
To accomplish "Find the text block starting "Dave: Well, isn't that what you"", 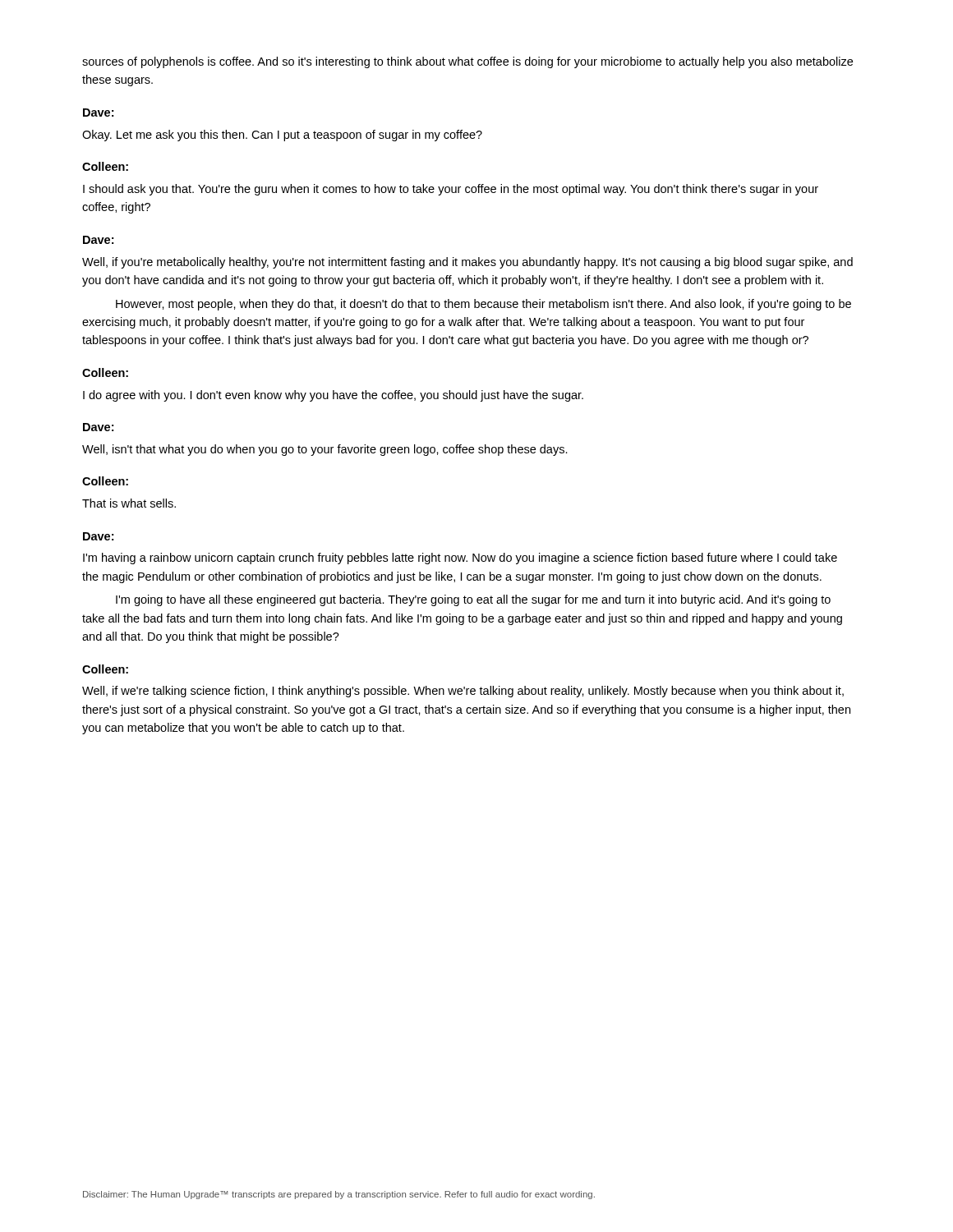I will tap(468, 439).
